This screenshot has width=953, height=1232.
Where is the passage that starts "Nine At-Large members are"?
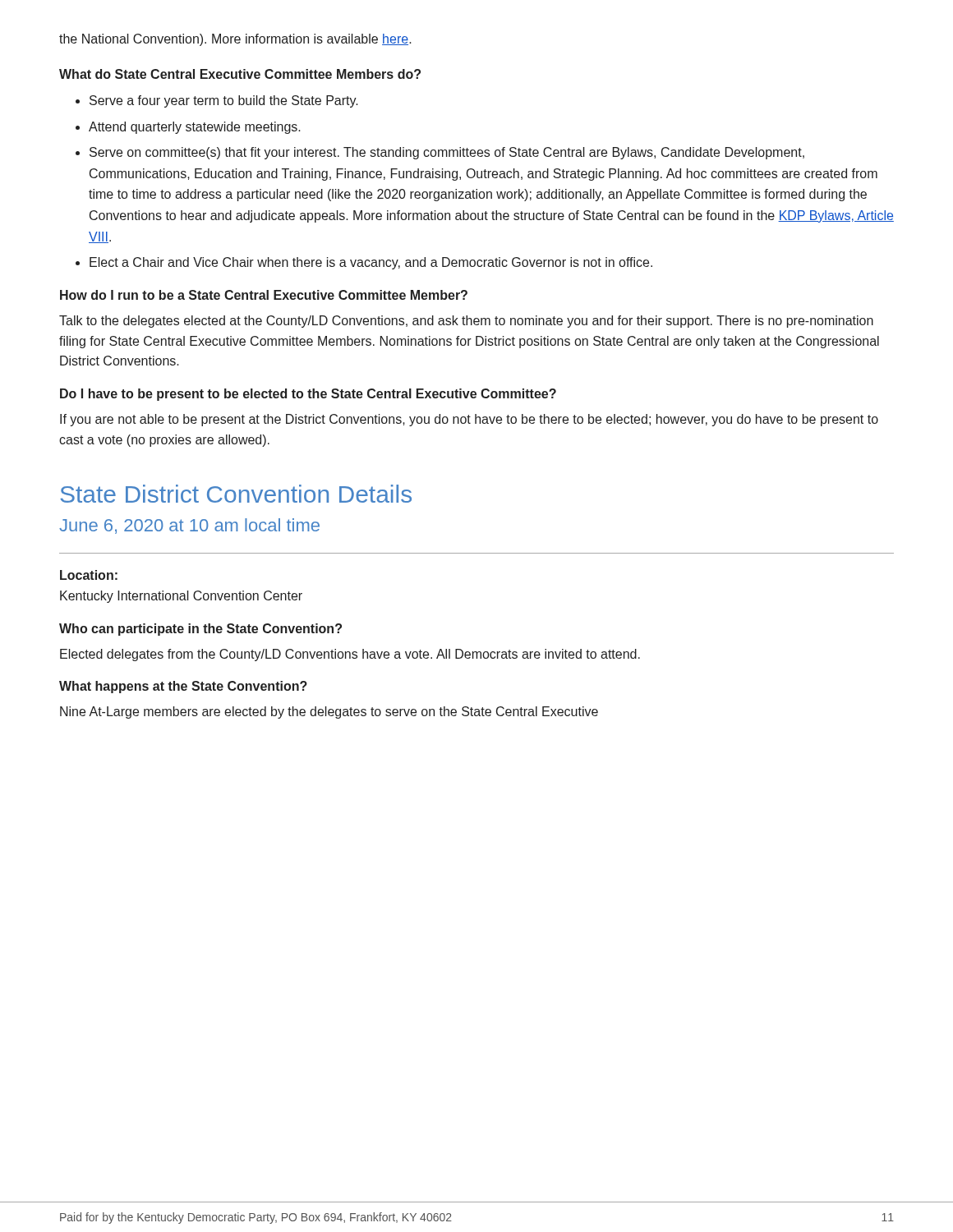click(x=329, y=712)
